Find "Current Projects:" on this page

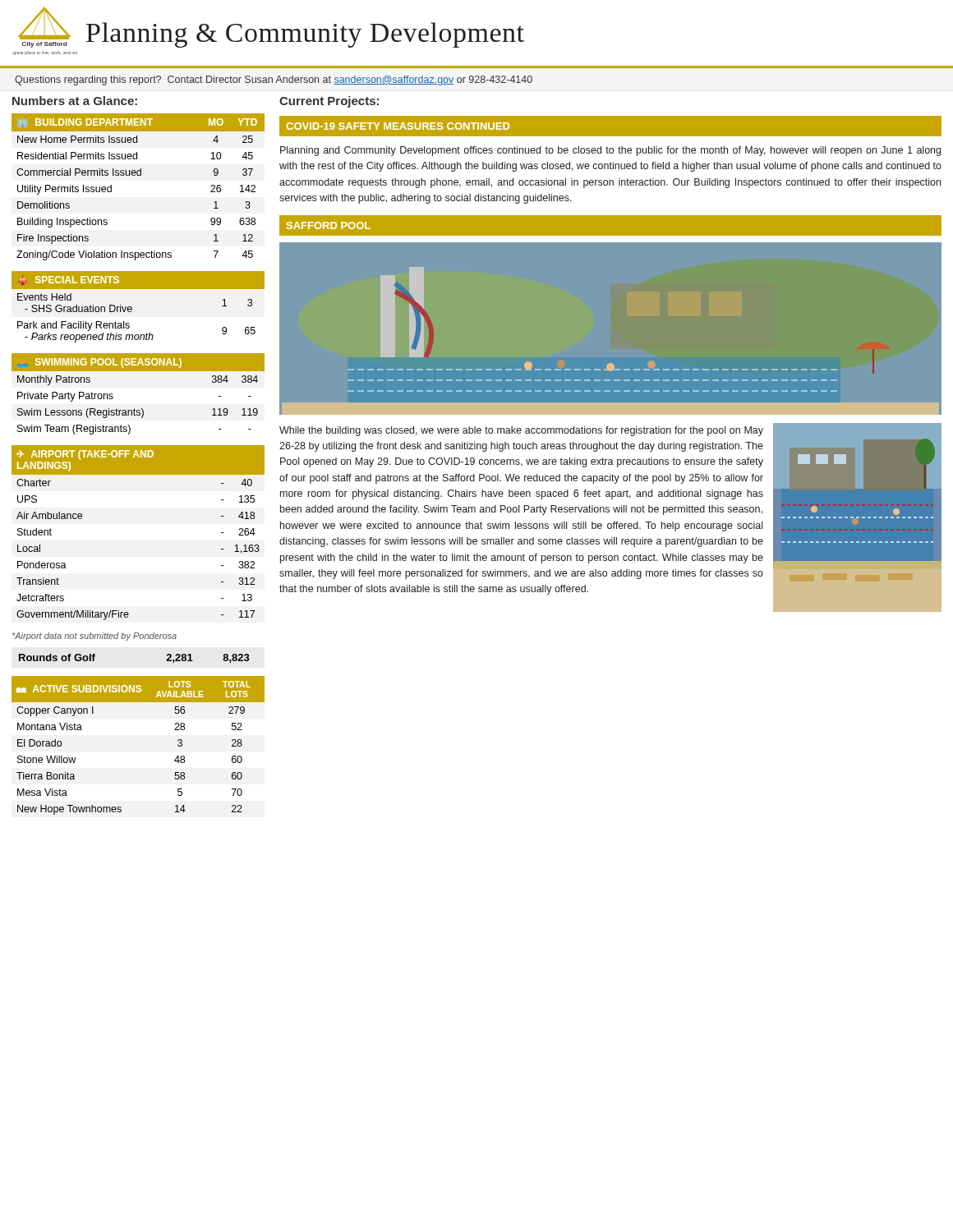point(330,101)
